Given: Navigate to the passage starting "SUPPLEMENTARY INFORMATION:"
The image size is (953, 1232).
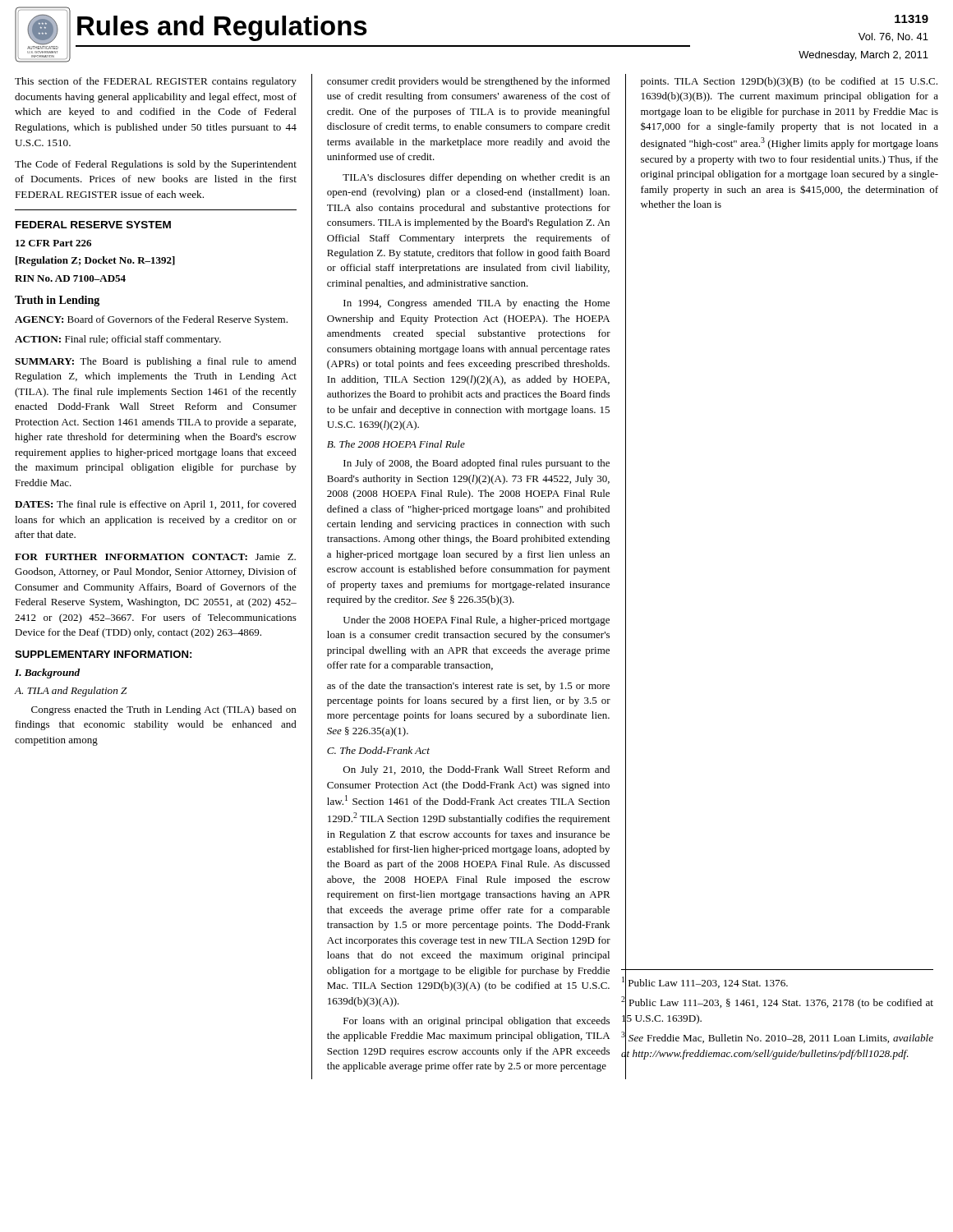Looking at the screenshot, I should coord(104,654).
